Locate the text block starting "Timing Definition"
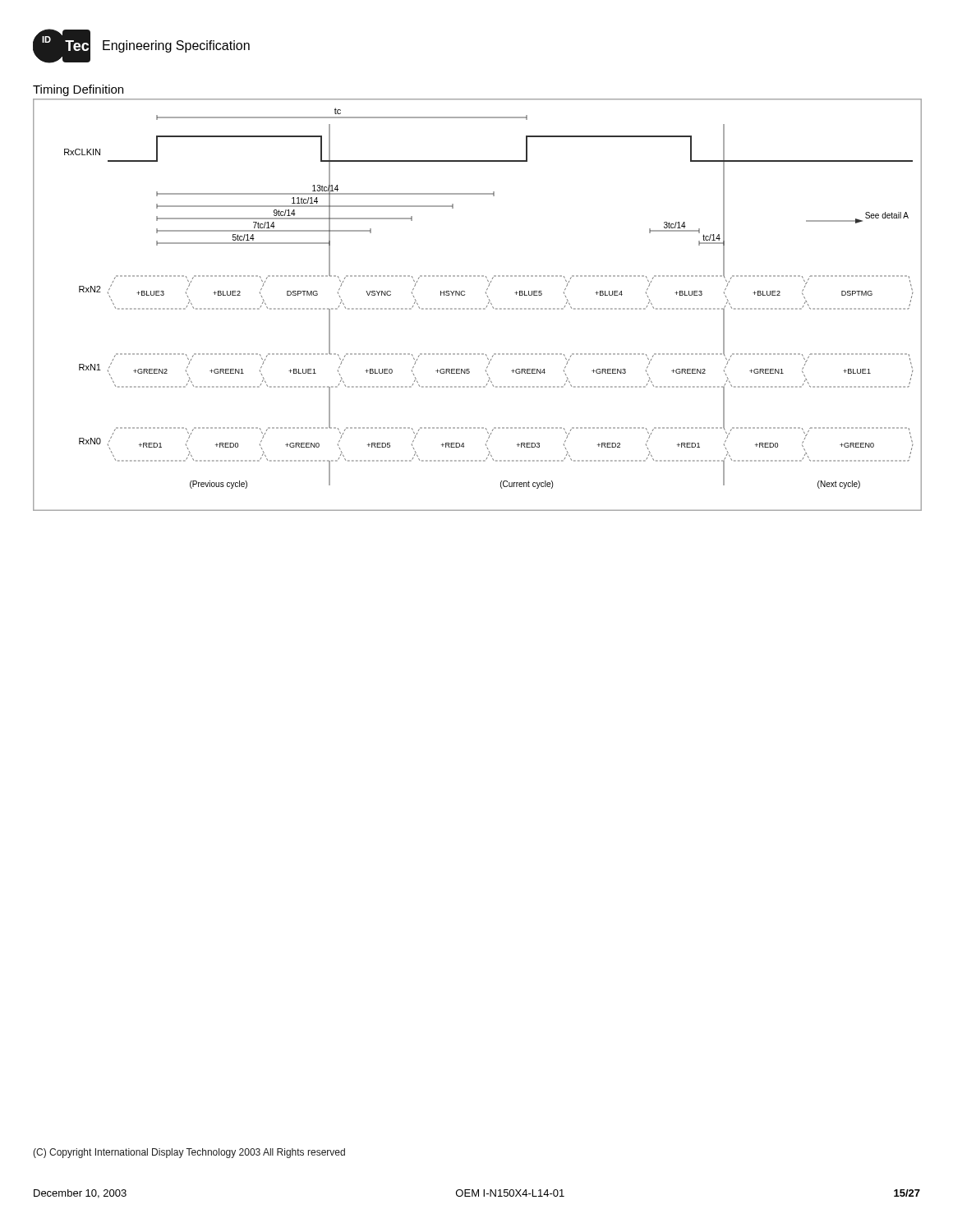The height and width of the screenshot is (1232, 953). pos(79,89)
